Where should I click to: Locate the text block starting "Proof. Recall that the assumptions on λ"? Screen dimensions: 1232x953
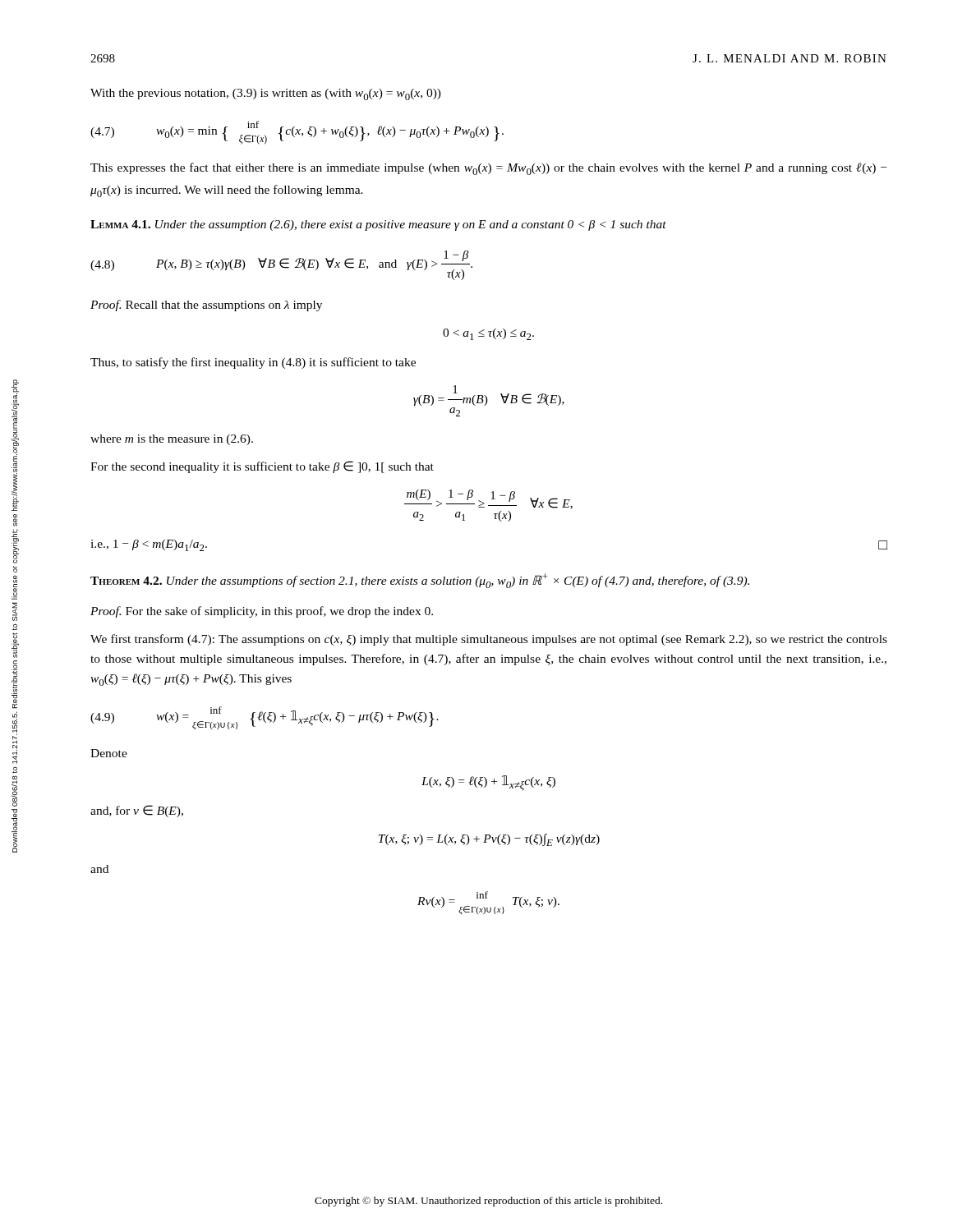coord(206,304)
